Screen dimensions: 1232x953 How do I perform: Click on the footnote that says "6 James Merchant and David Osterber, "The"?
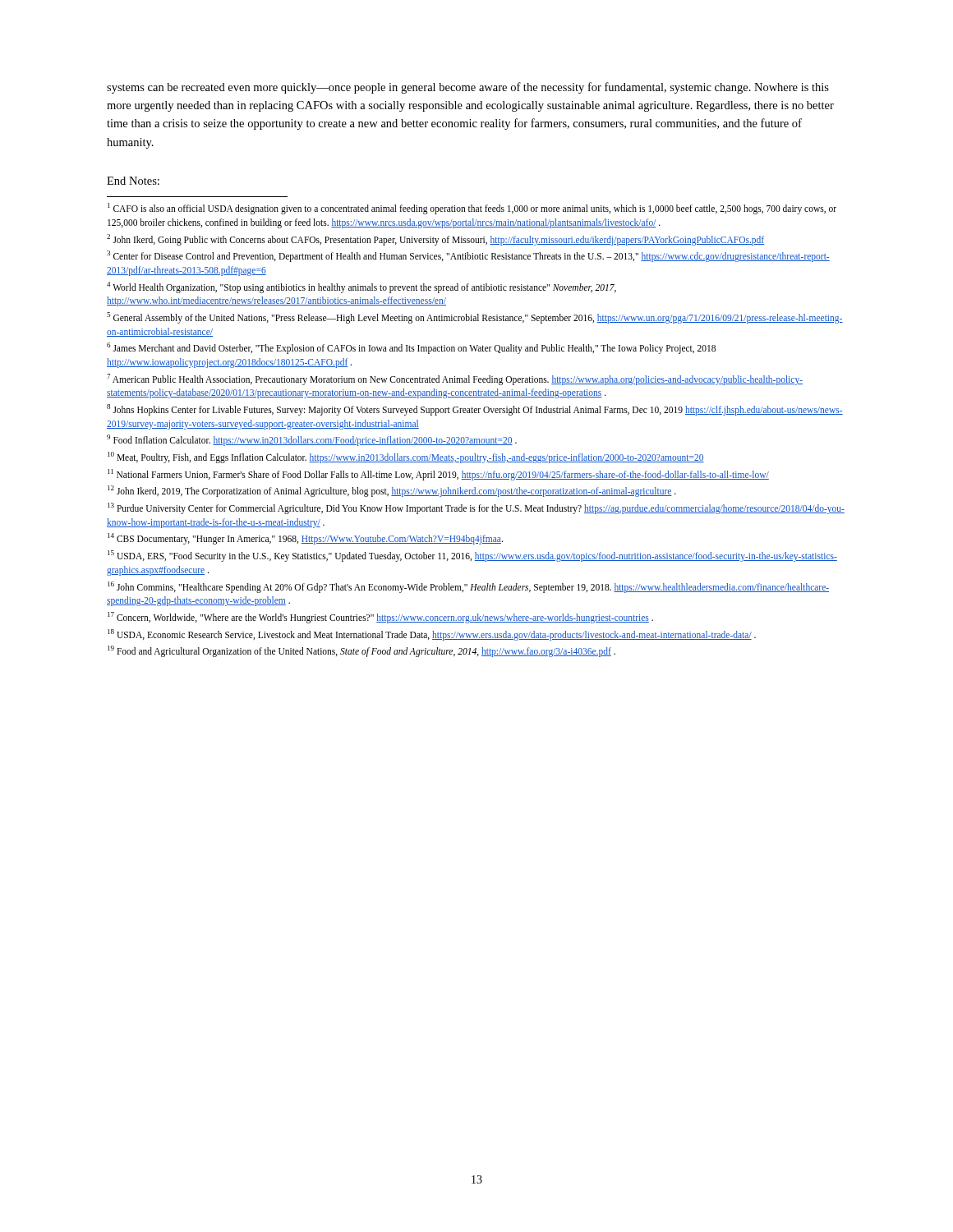[x=414, y=355]
